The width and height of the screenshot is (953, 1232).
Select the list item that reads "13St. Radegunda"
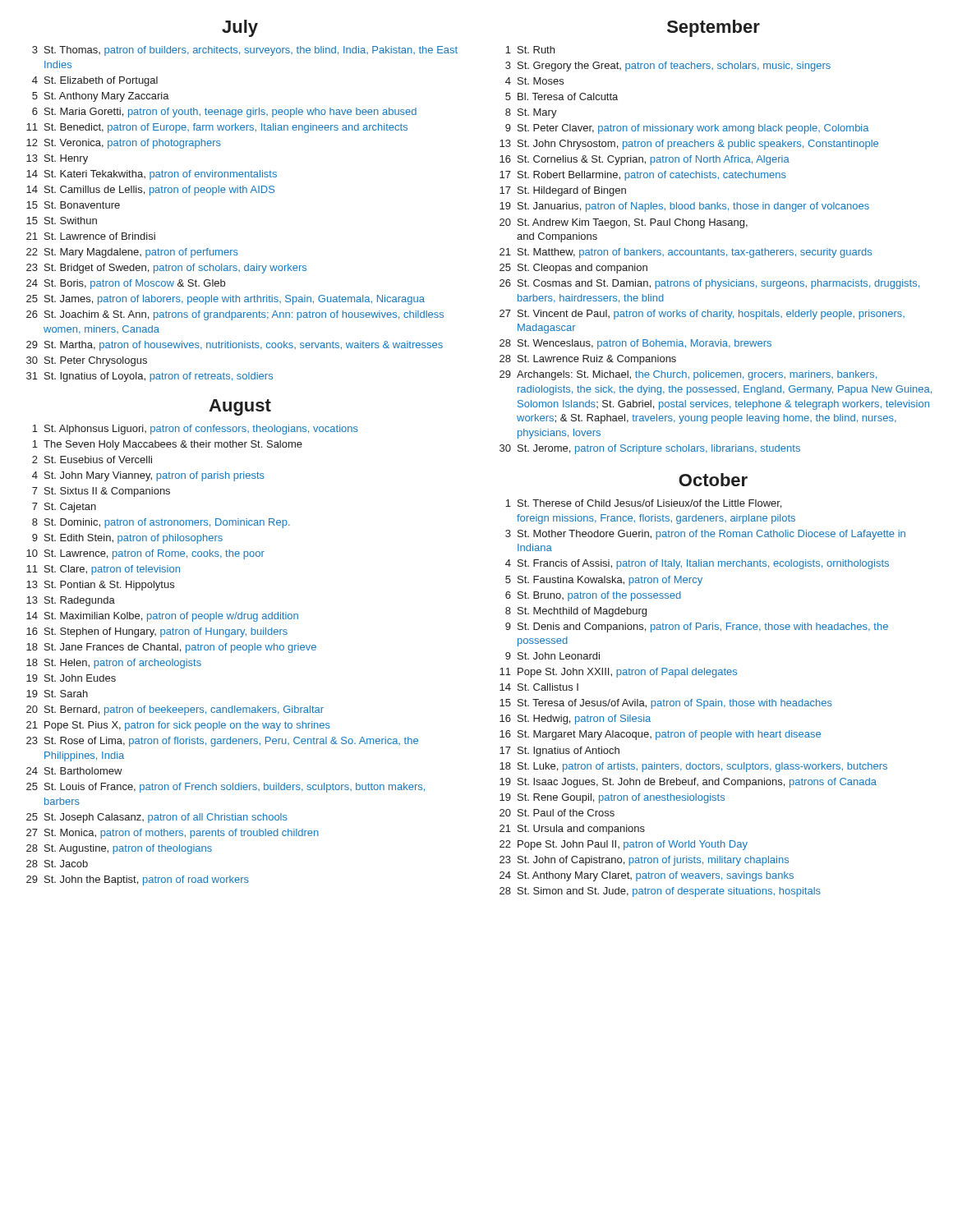[240, 600]
